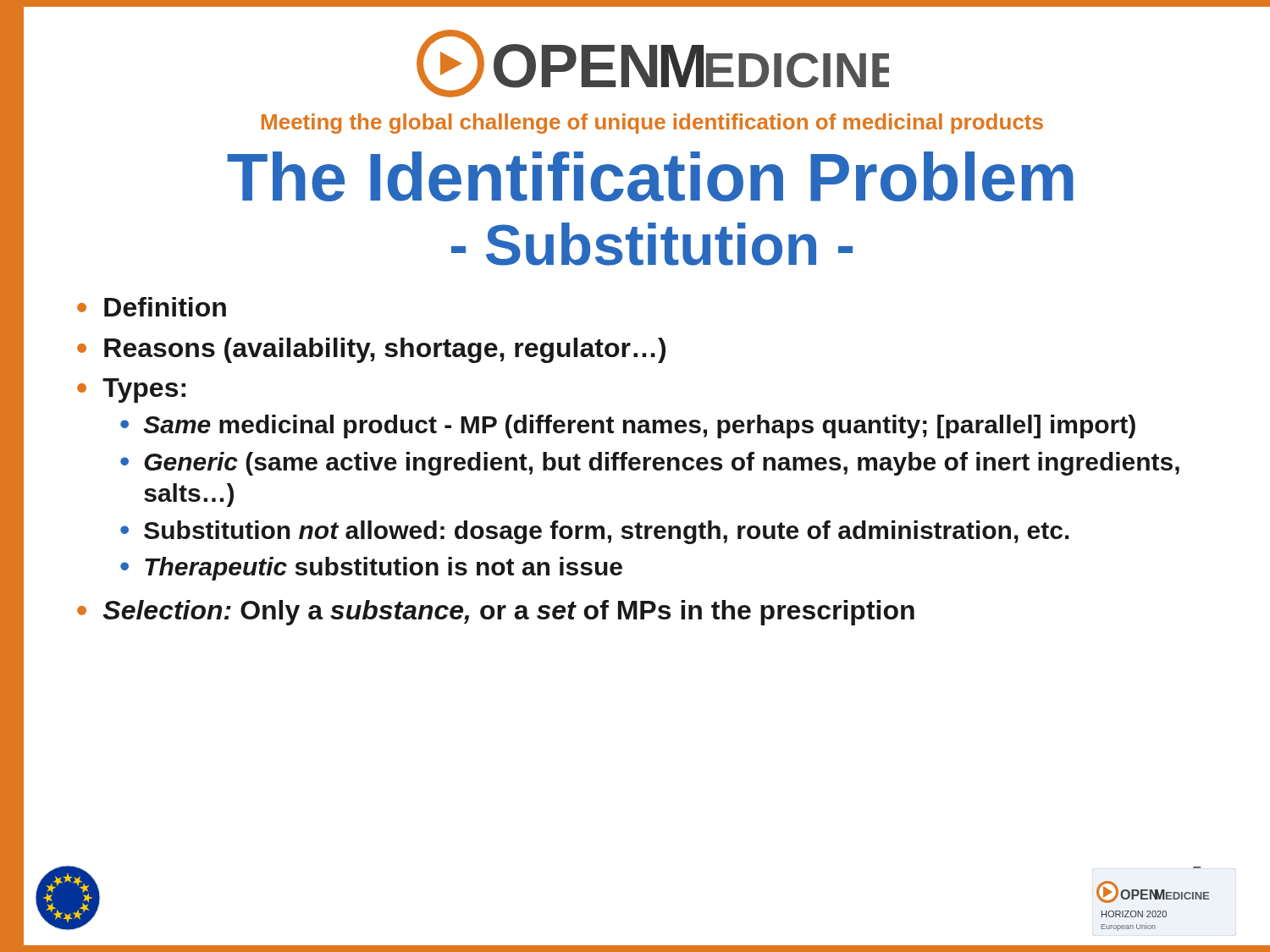Image resolution: width=1270 pixels, height=952 pixels.
Task: Click on the list item that says "• Reasons (availability, shortage, regulator…)"
Action: [665, 349]
